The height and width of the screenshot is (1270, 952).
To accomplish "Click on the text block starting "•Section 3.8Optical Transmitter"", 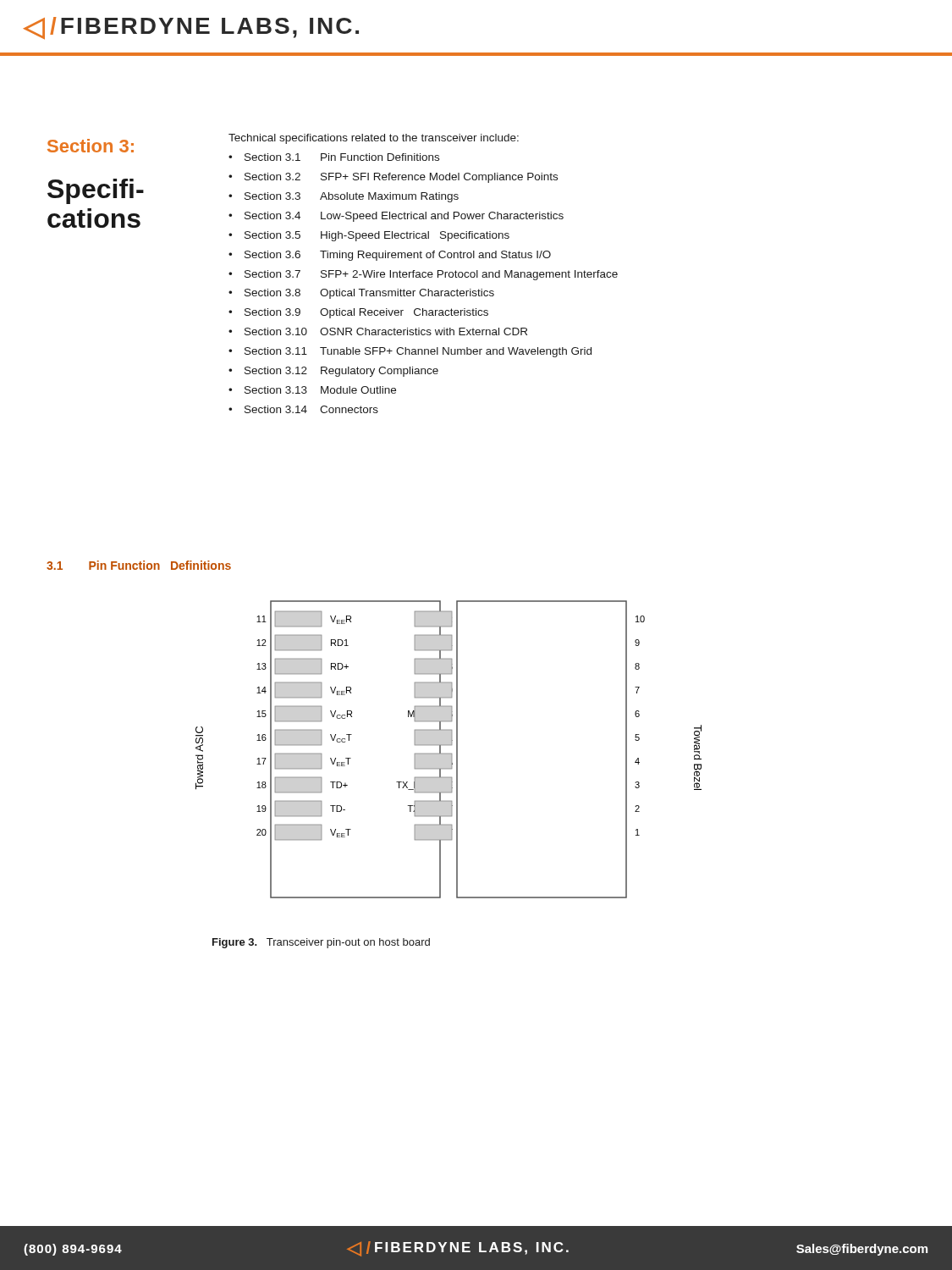I will pyautogui.click(x=361, y=294).
